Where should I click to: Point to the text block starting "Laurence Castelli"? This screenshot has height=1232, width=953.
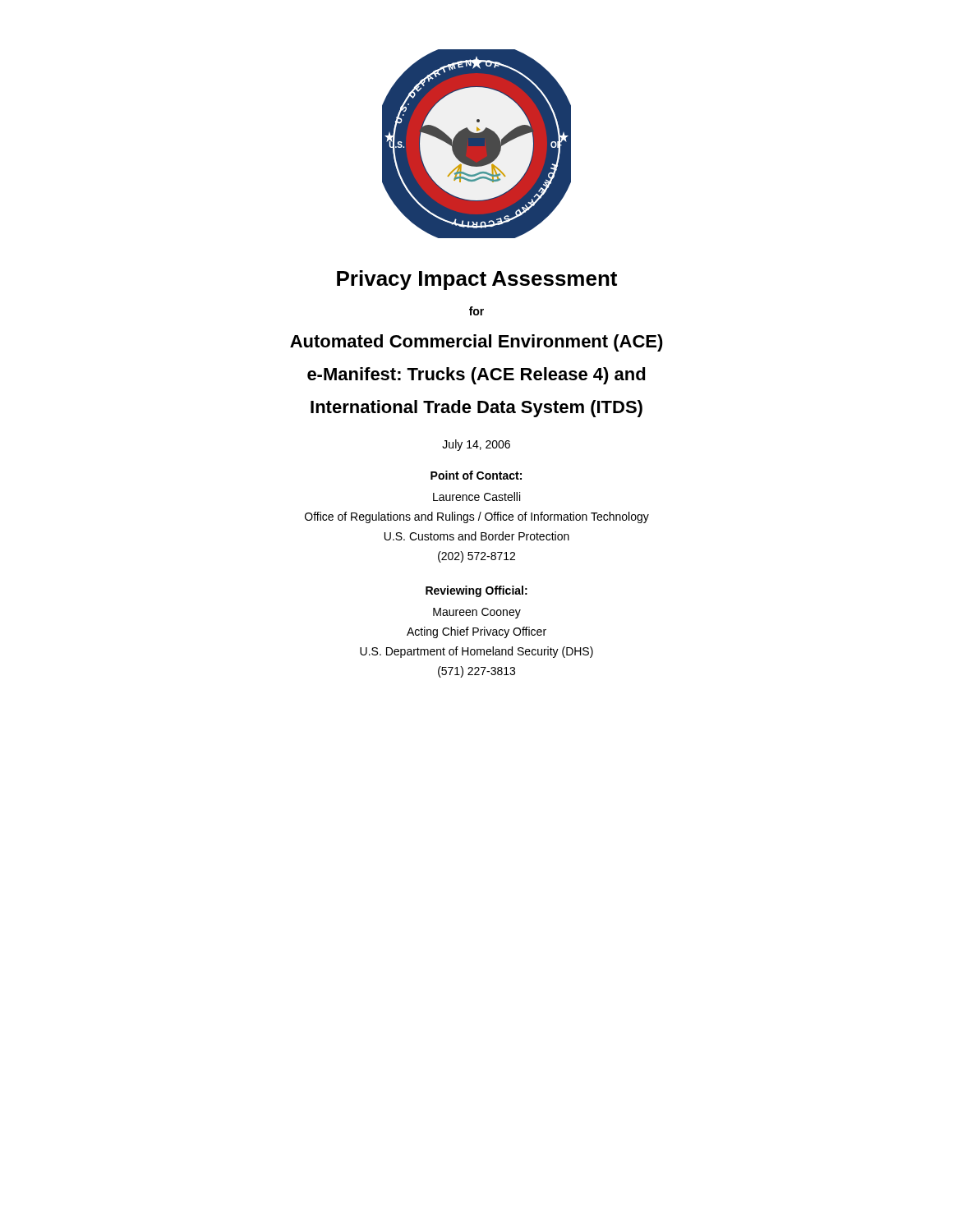(476, 497)
